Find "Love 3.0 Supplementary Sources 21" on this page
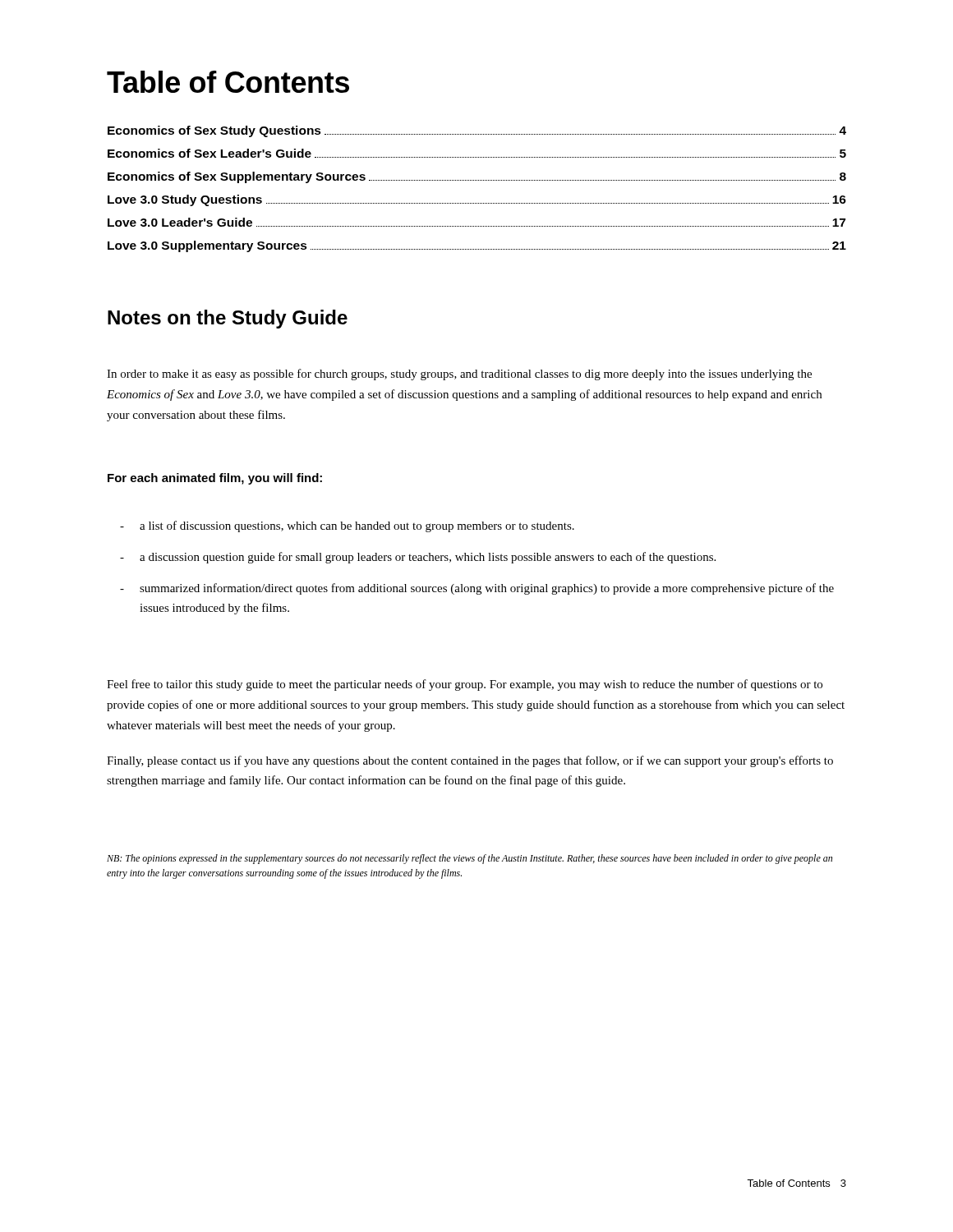Viewport: 953px width, 1232px height. click(x=476, y=246)
